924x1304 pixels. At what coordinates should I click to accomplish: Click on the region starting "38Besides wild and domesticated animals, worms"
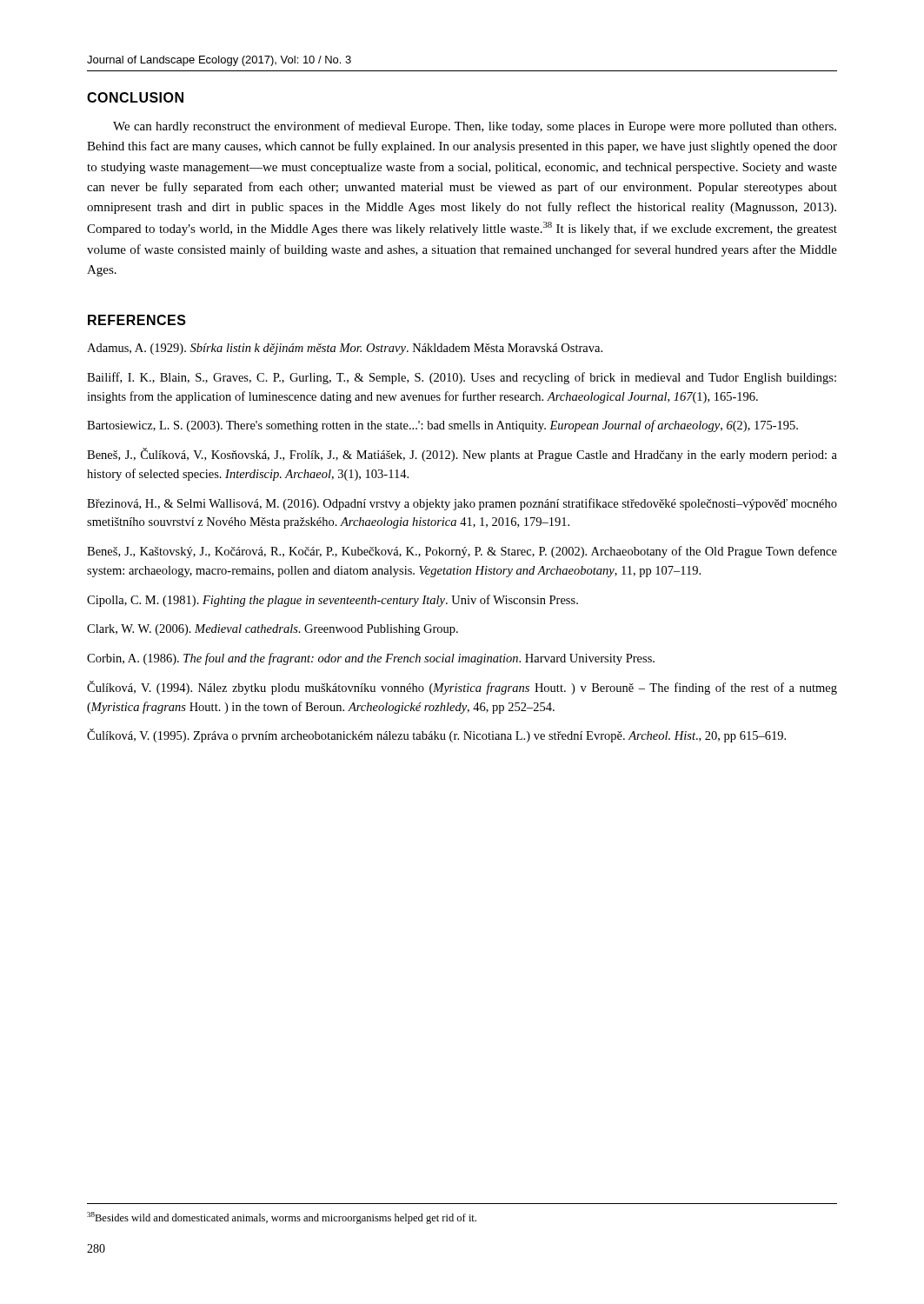(x=462, y=1217)
